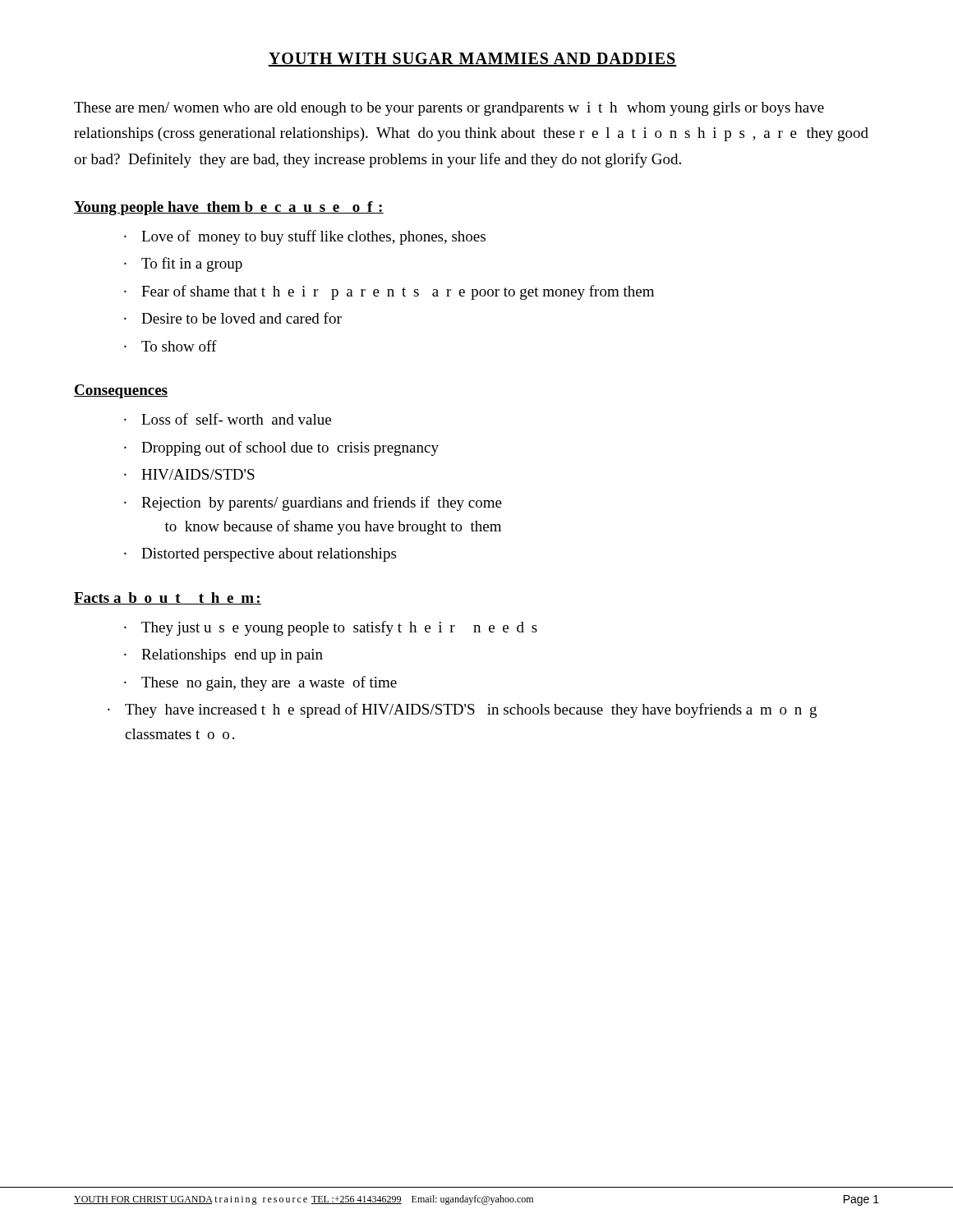
Task: Navigate to the text block starting "Facts a b o u t"
Action: pyautogui.click(x=167, y=597)
